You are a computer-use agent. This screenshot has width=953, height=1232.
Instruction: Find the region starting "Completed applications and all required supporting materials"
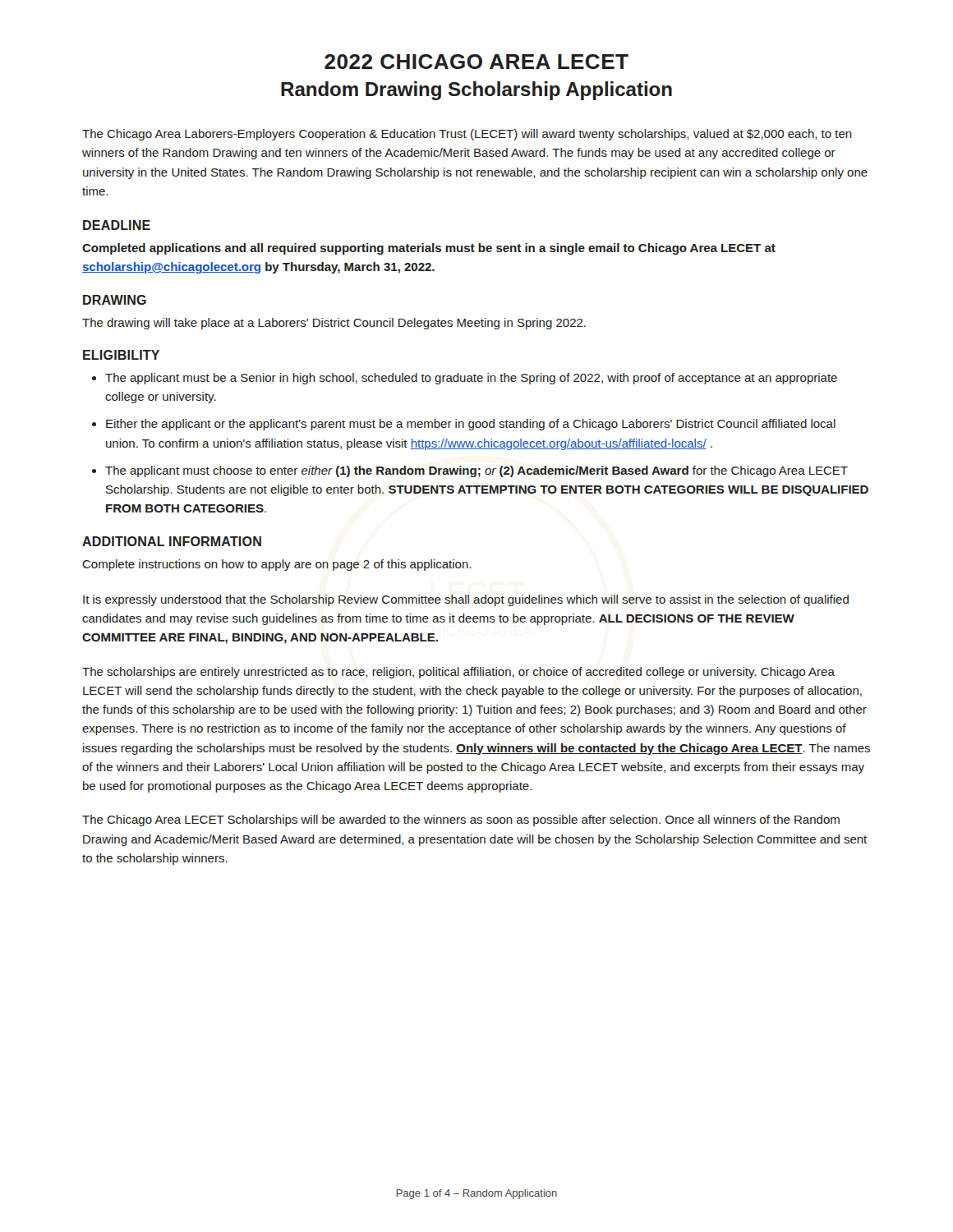pyautogui.click(x=429, y=257)
